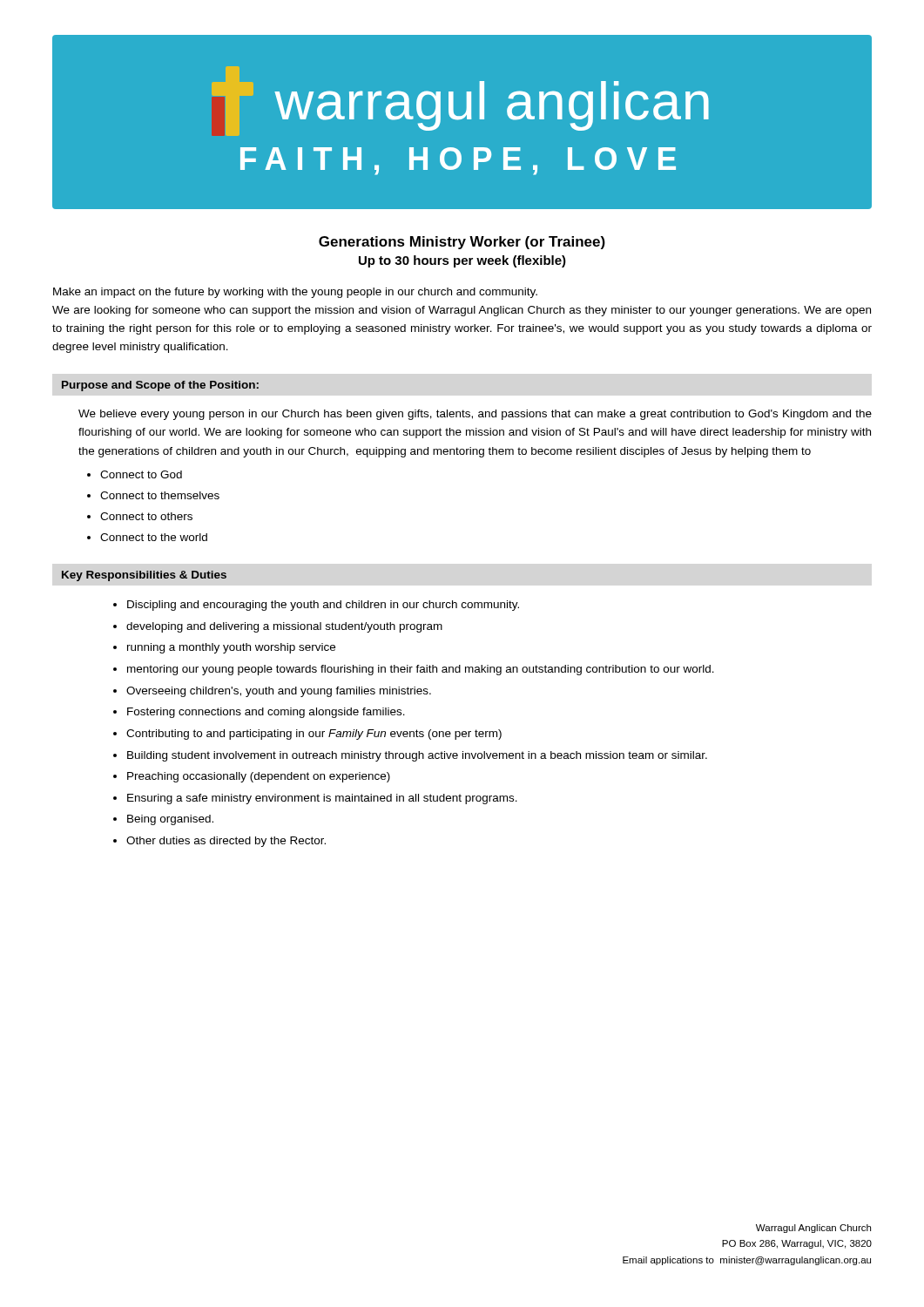Find "Preaching occasionally (dependent on experience)" on this page

click(258, 776)
